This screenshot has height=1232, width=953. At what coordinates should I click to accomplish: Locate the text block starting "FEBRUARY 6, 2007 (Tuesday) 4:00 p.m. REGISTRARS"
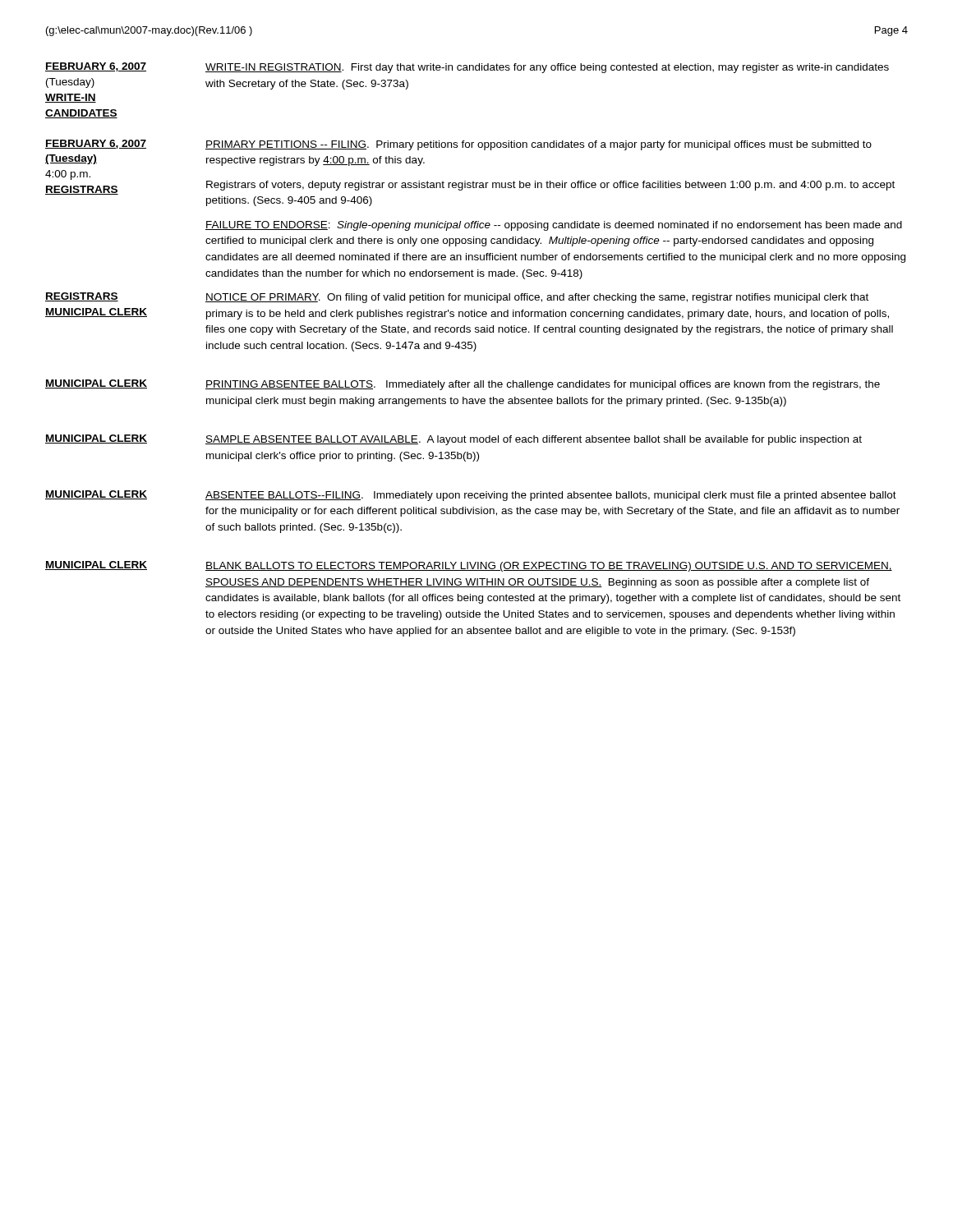point(476,213)
